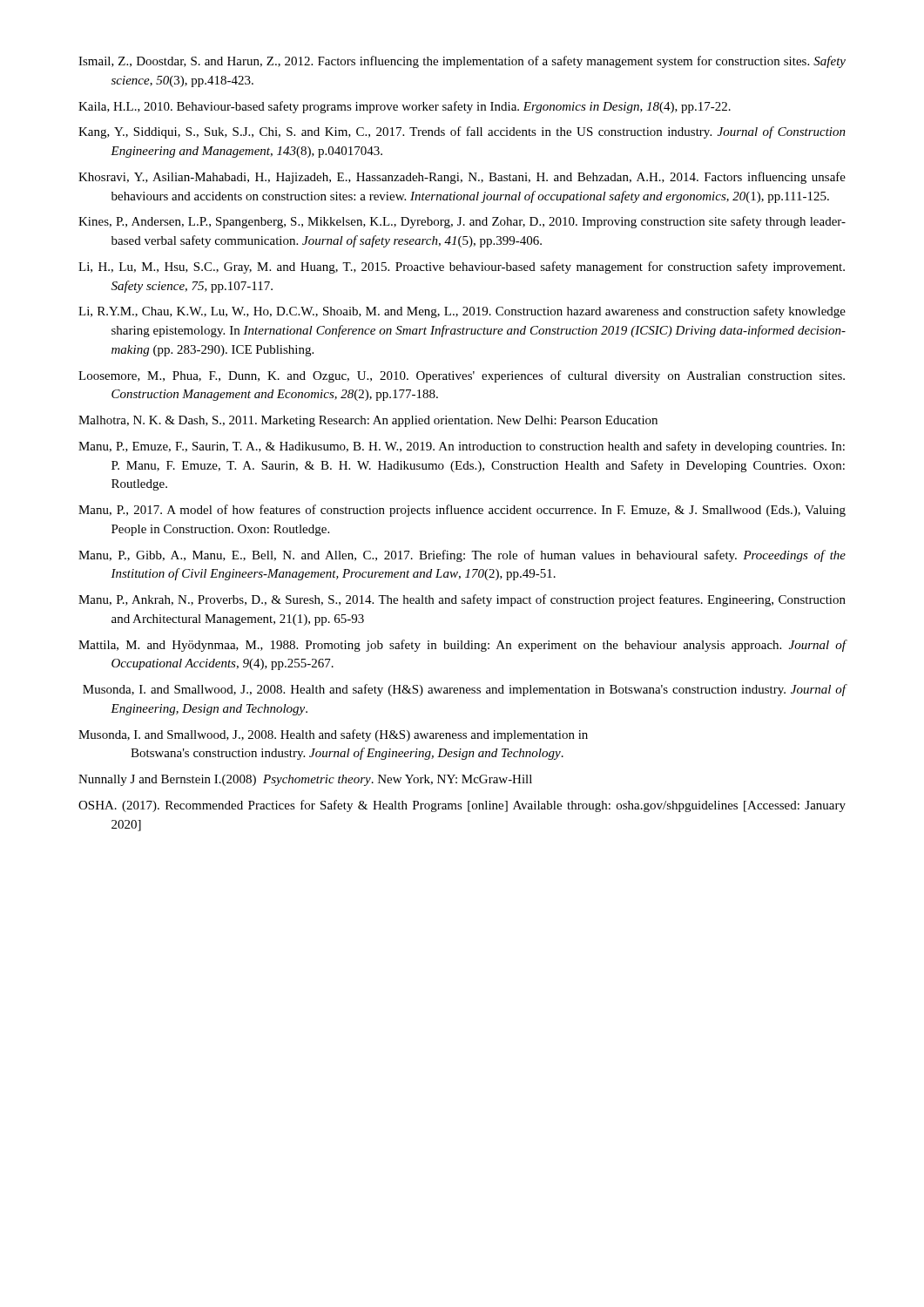Viewport: 924px width, 1307px height.
Task: Click on the text block starting "Nunnally J and Bernstein I.(2008) Psychometric theory. New"
Action: pyautogui.click(x=305, y=779)
